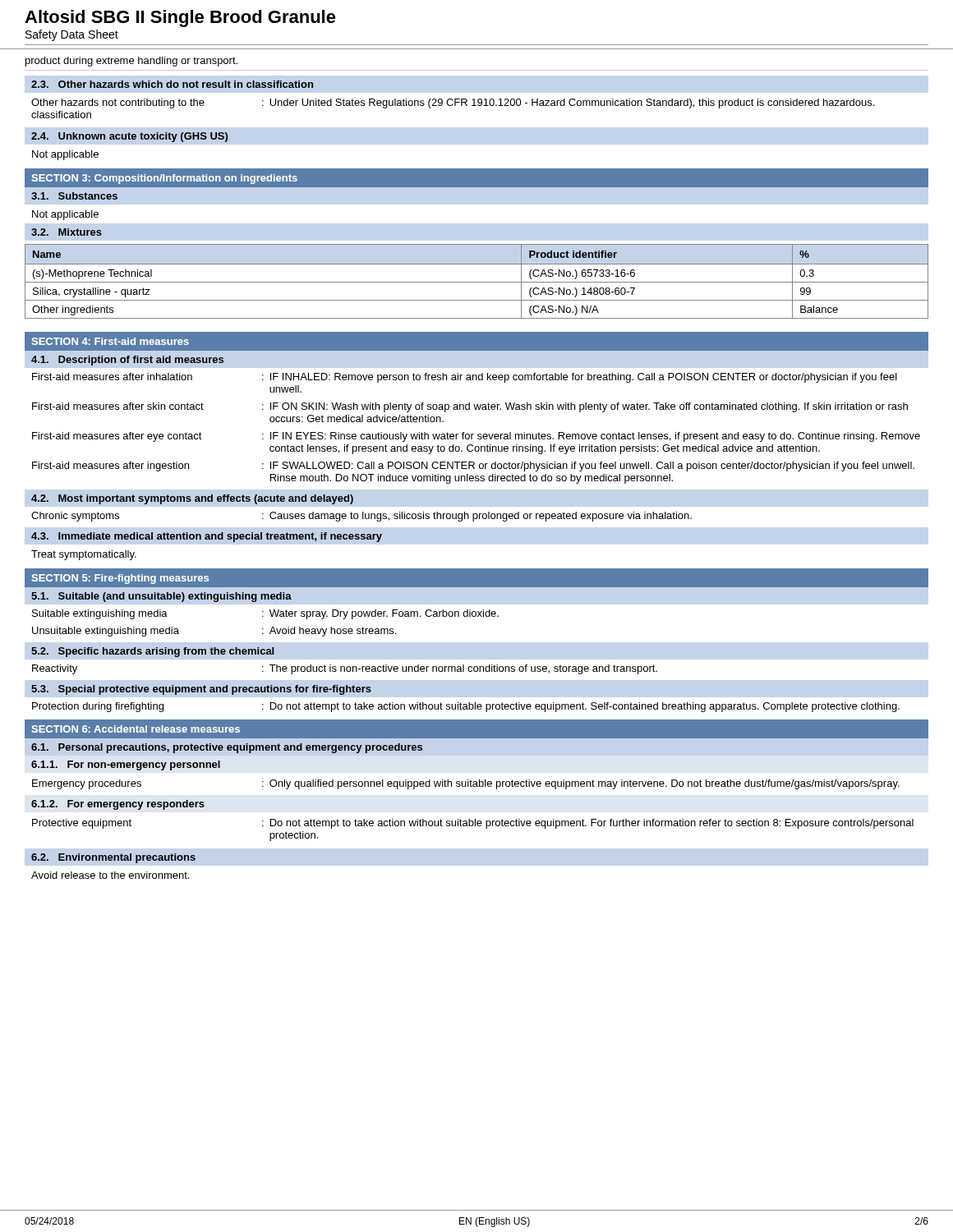953x1232 pixels.
Task: Find the text block that says "First-aid measures after skin contact : IF"
Action: coord(476,412)
